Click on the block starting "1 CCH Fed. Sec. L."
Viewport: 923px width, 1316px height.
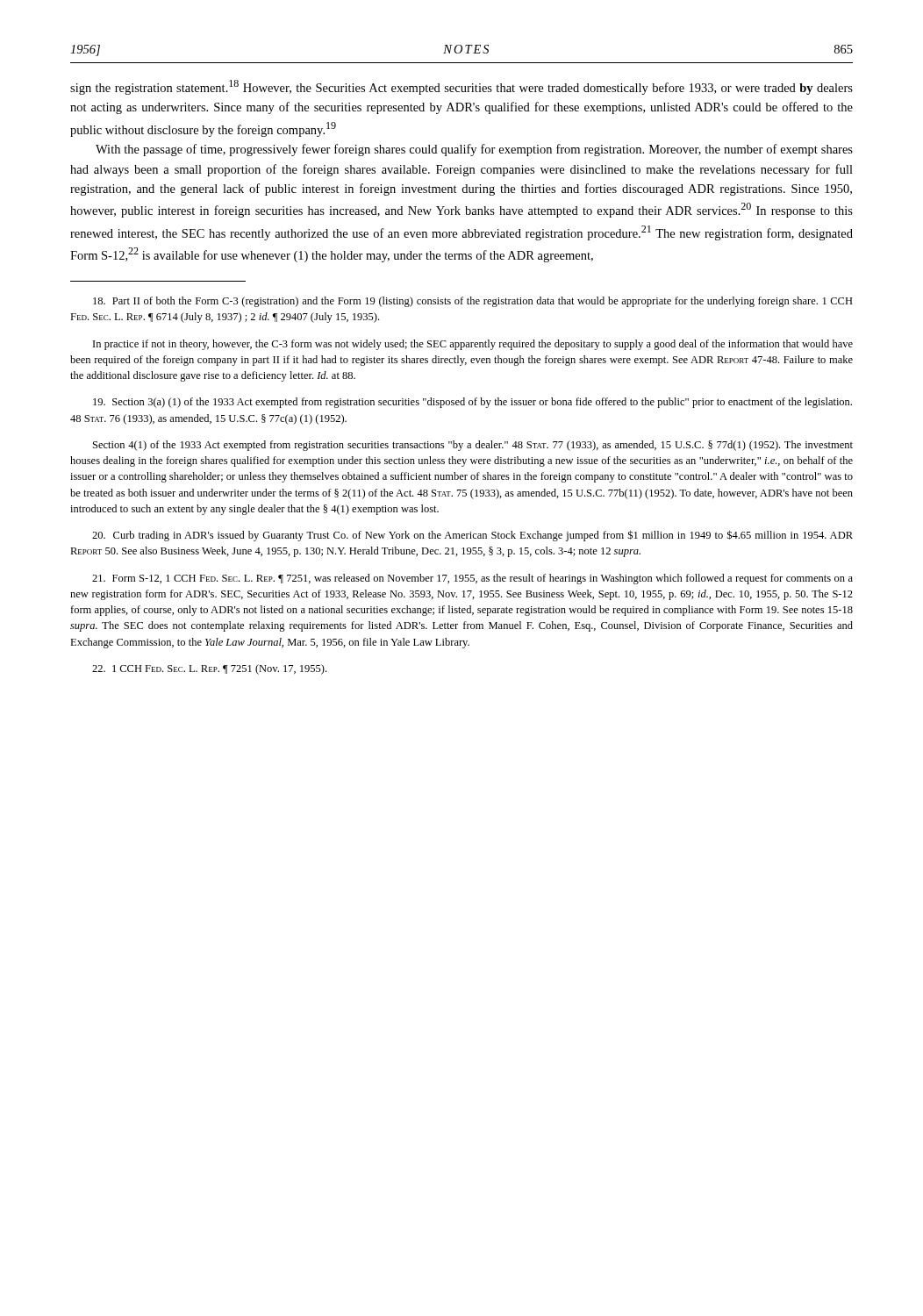[x=209, y=669]
